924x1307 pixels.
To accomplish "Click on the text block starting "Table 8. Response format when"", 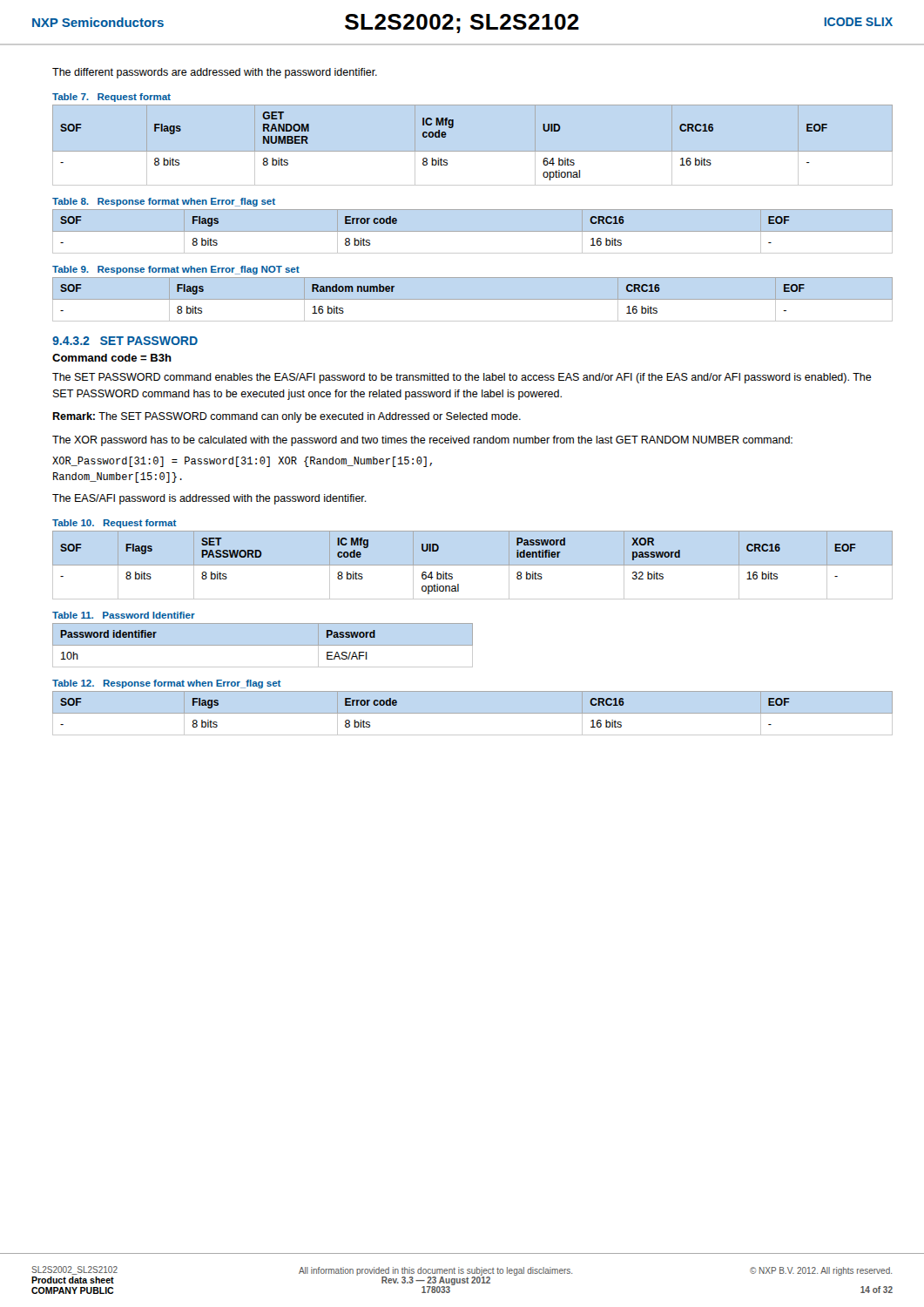I will [164, 201].
